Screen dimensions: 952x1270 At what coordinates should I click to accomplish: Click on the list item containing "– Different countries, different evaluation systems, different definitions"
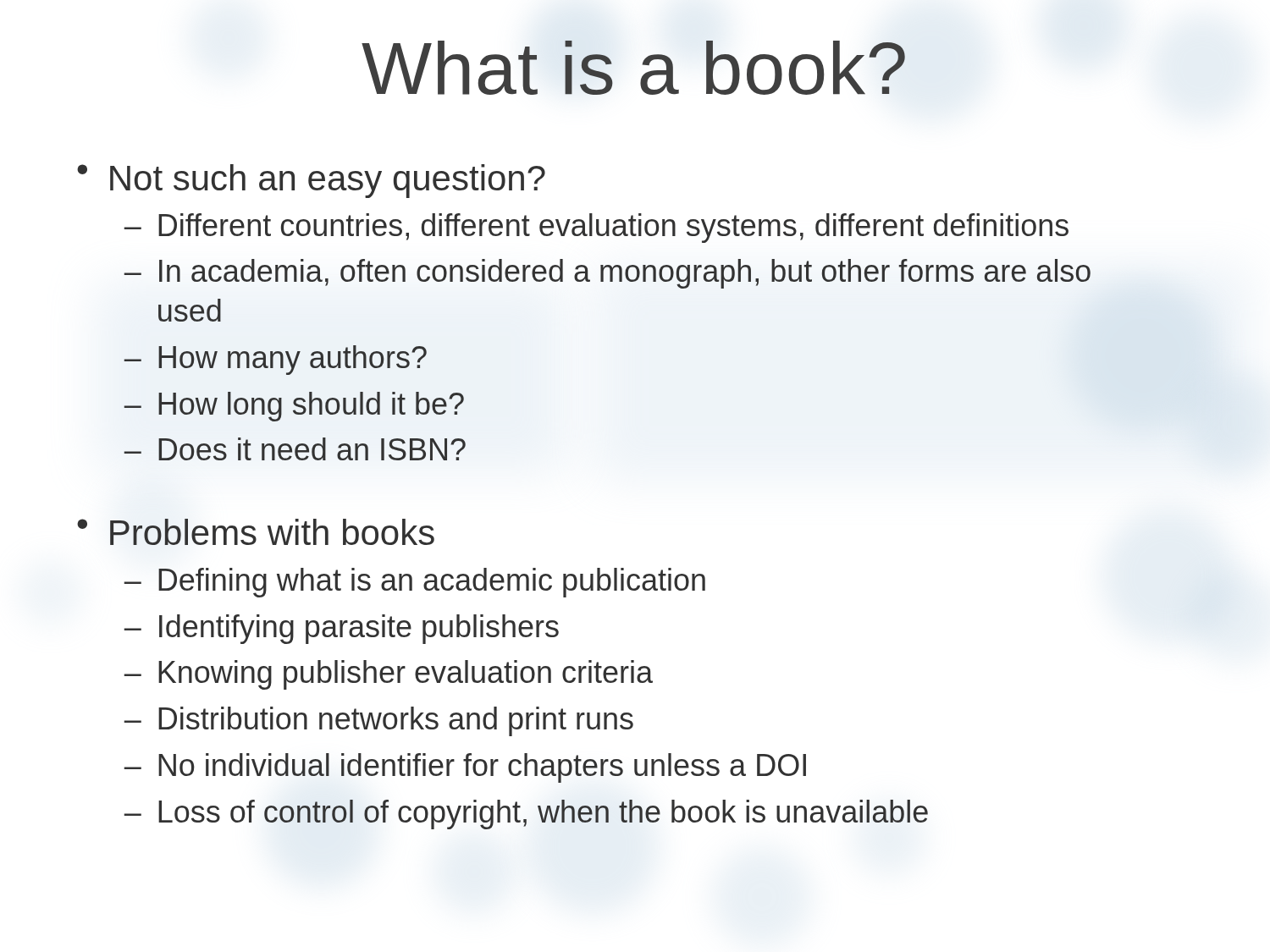tap(597, 226)
